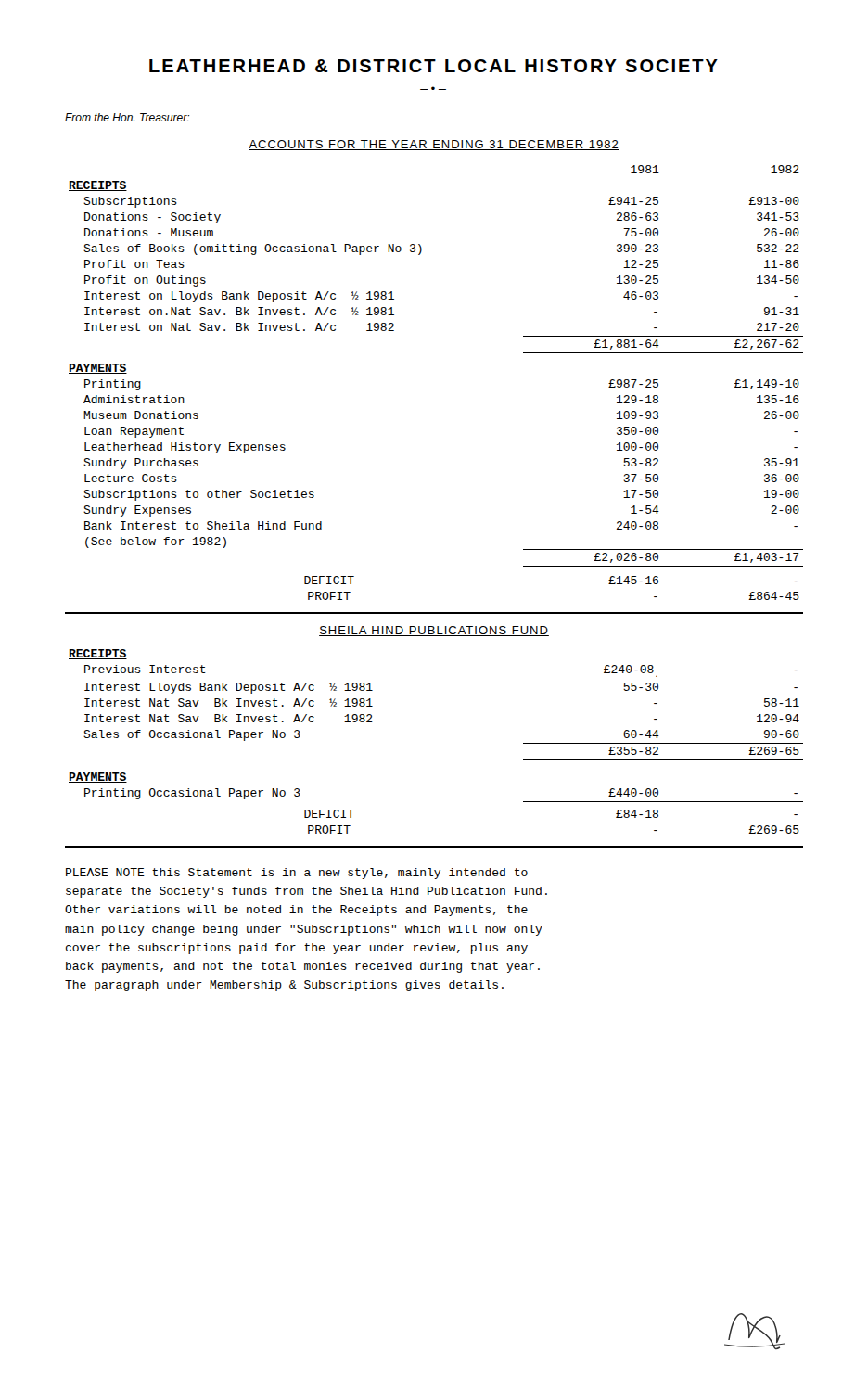The image size is (868, 1391).
Task: Locate the section header containing "ACCOUNTS FOR THE YEAR ENDING 31 DECEMBER 1982"
Action: coord(434,144)
